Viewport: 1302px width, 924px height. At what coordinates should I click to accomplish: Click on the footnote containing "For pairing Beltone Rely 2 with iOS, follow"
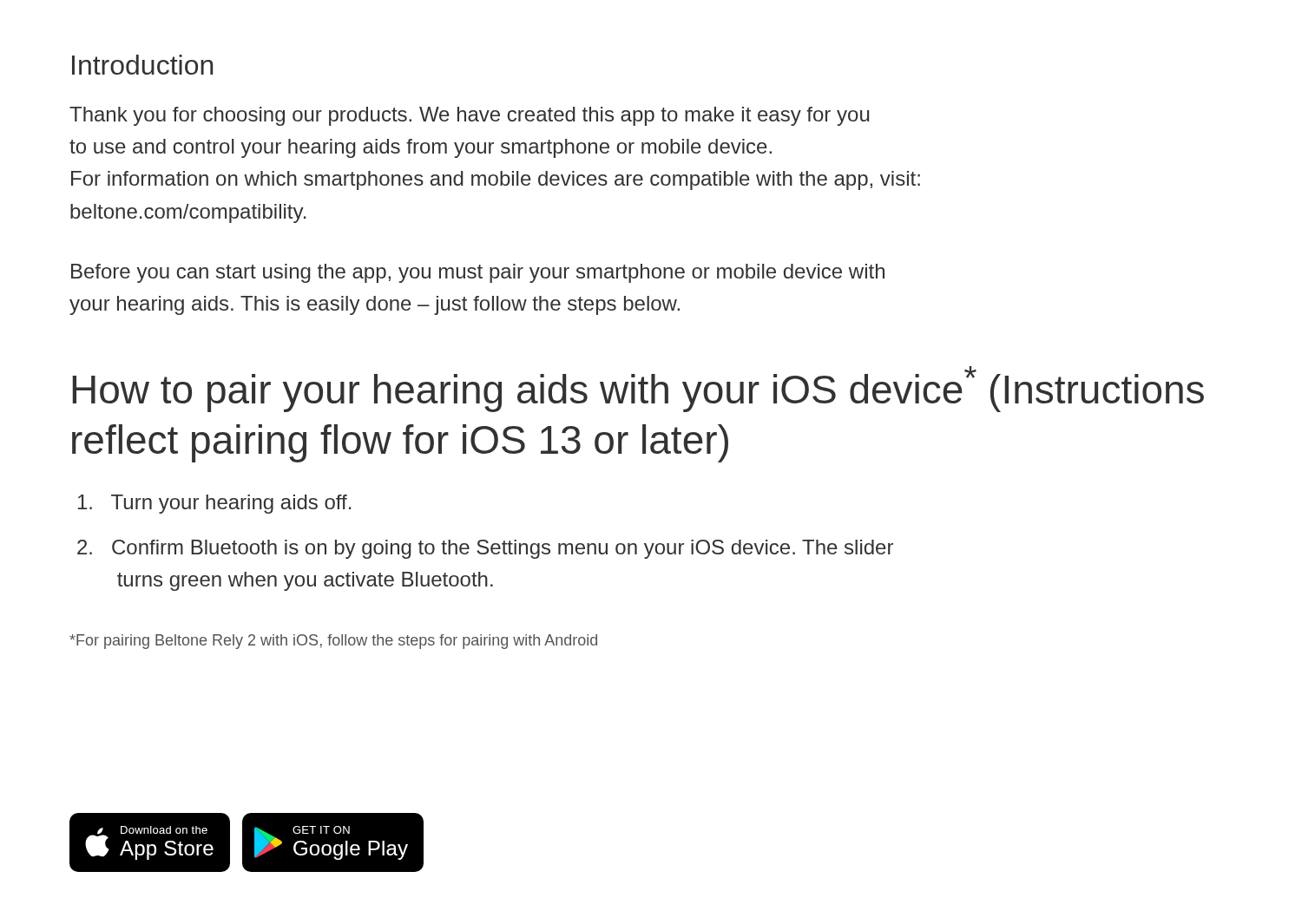(x=334, y=640)
